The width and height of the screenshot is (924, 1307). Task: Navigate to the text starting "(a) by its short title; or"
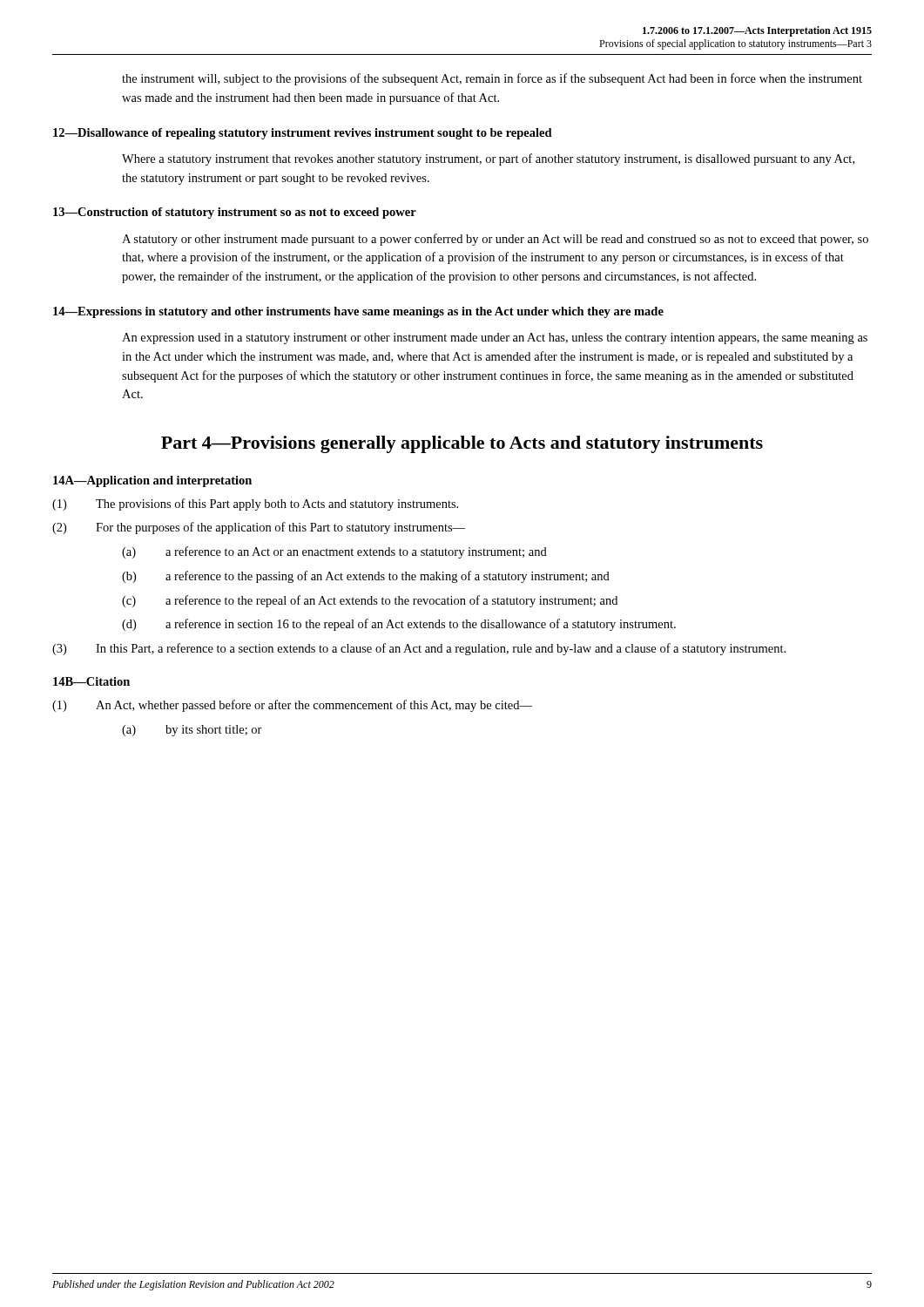(x=192, y=731)
